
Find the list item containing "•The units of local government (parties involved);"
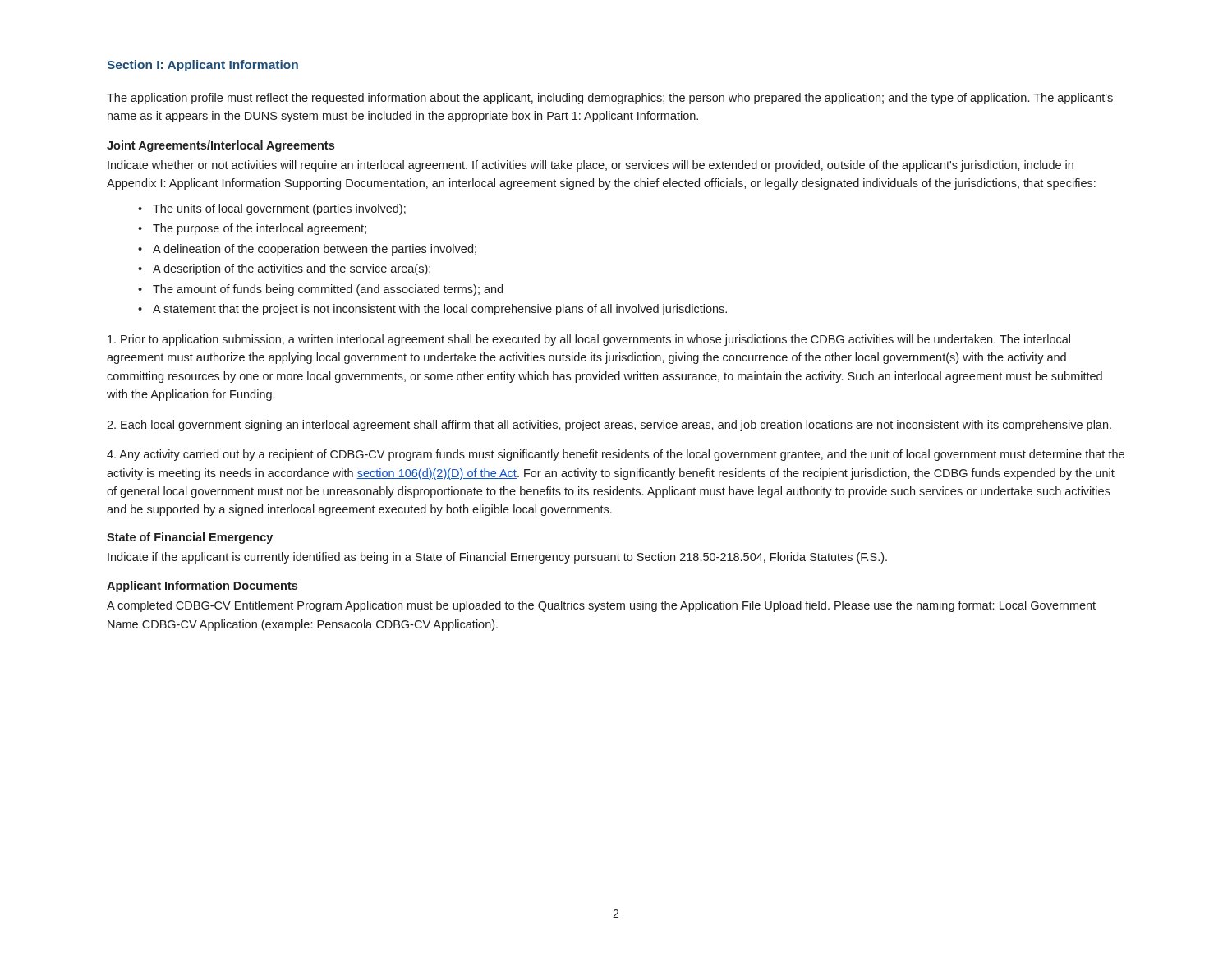tap(272, 209)
